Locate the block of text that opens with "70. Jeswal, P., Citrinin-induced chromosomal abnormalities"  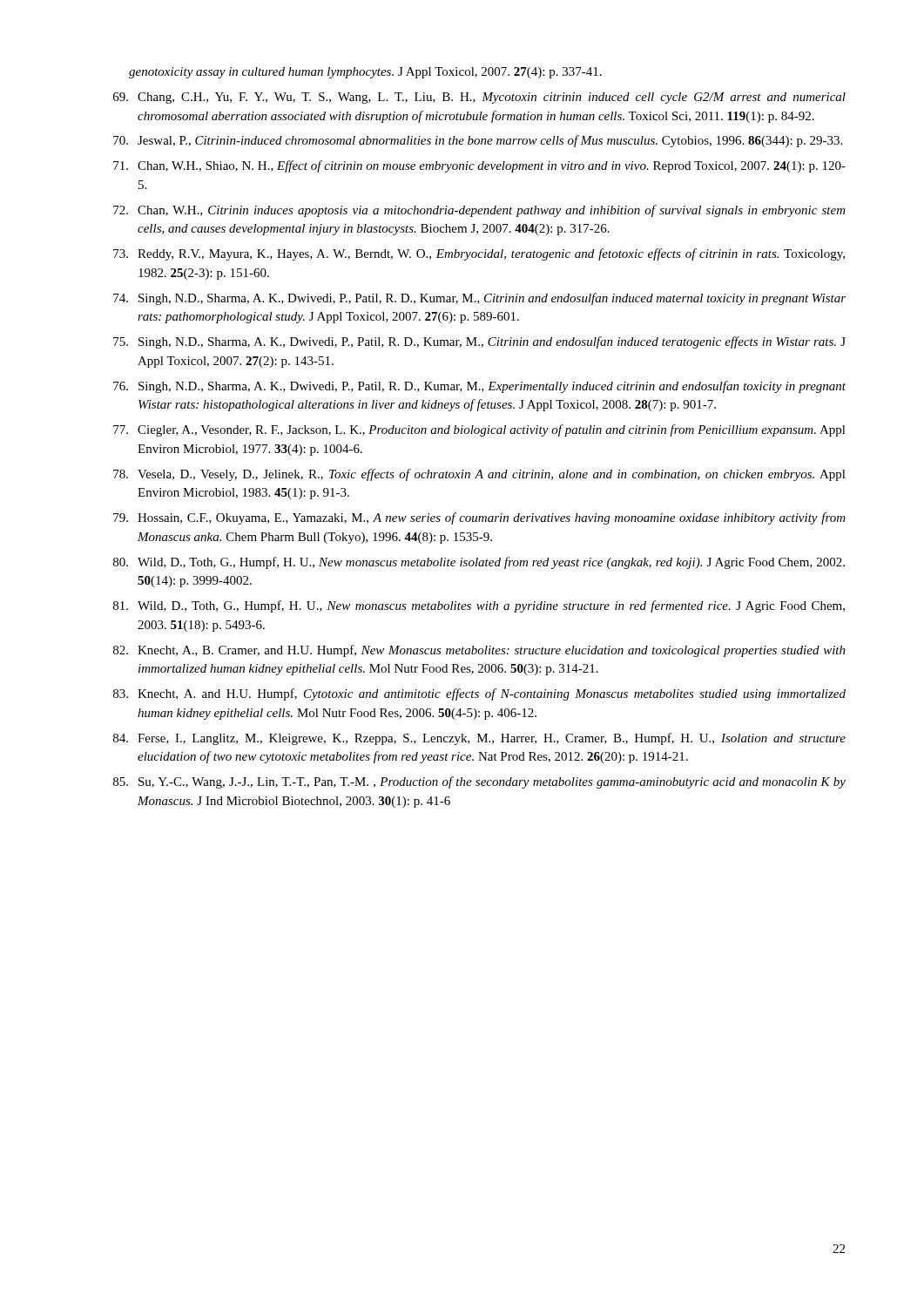(471, 141)
